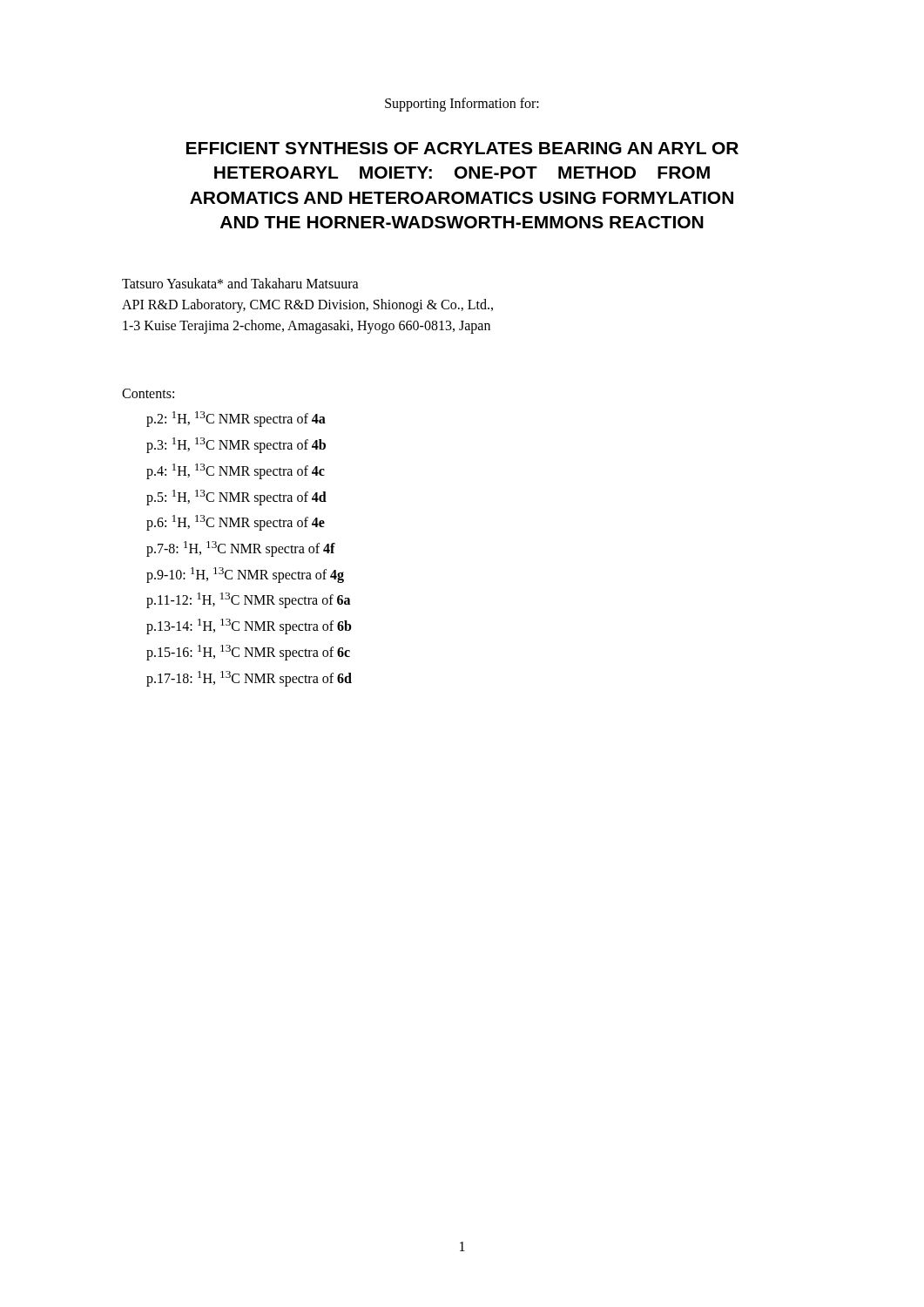Image resolution: width=924 pixels, height=1307 pixels.
Task: Click on the element starting "p.2: 1H, 13C NMR"
Action: [236, 417]
